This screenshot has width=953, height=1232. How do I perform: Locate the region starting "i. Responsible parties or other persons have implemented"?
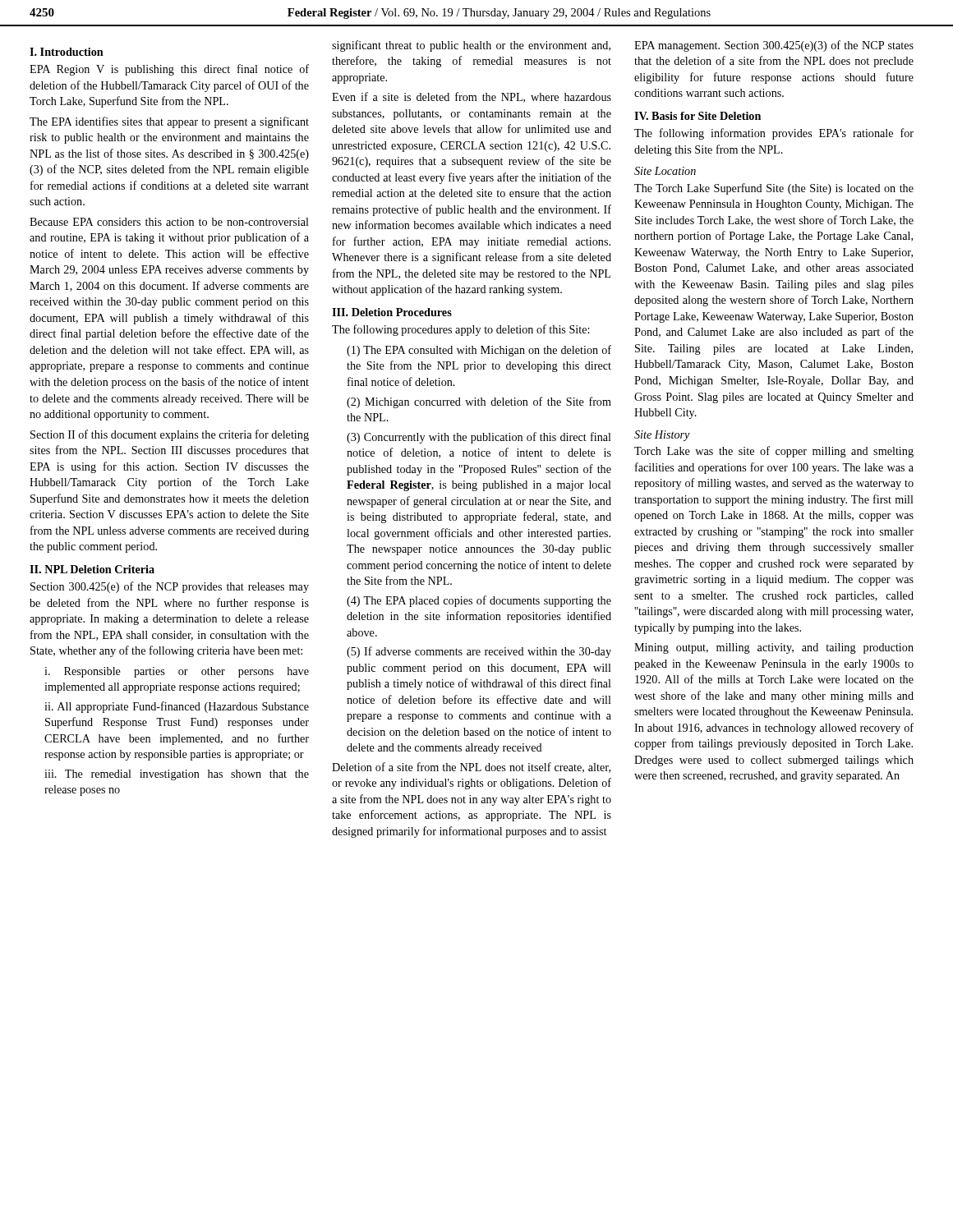pyautogui.click(x=169, y=679)
